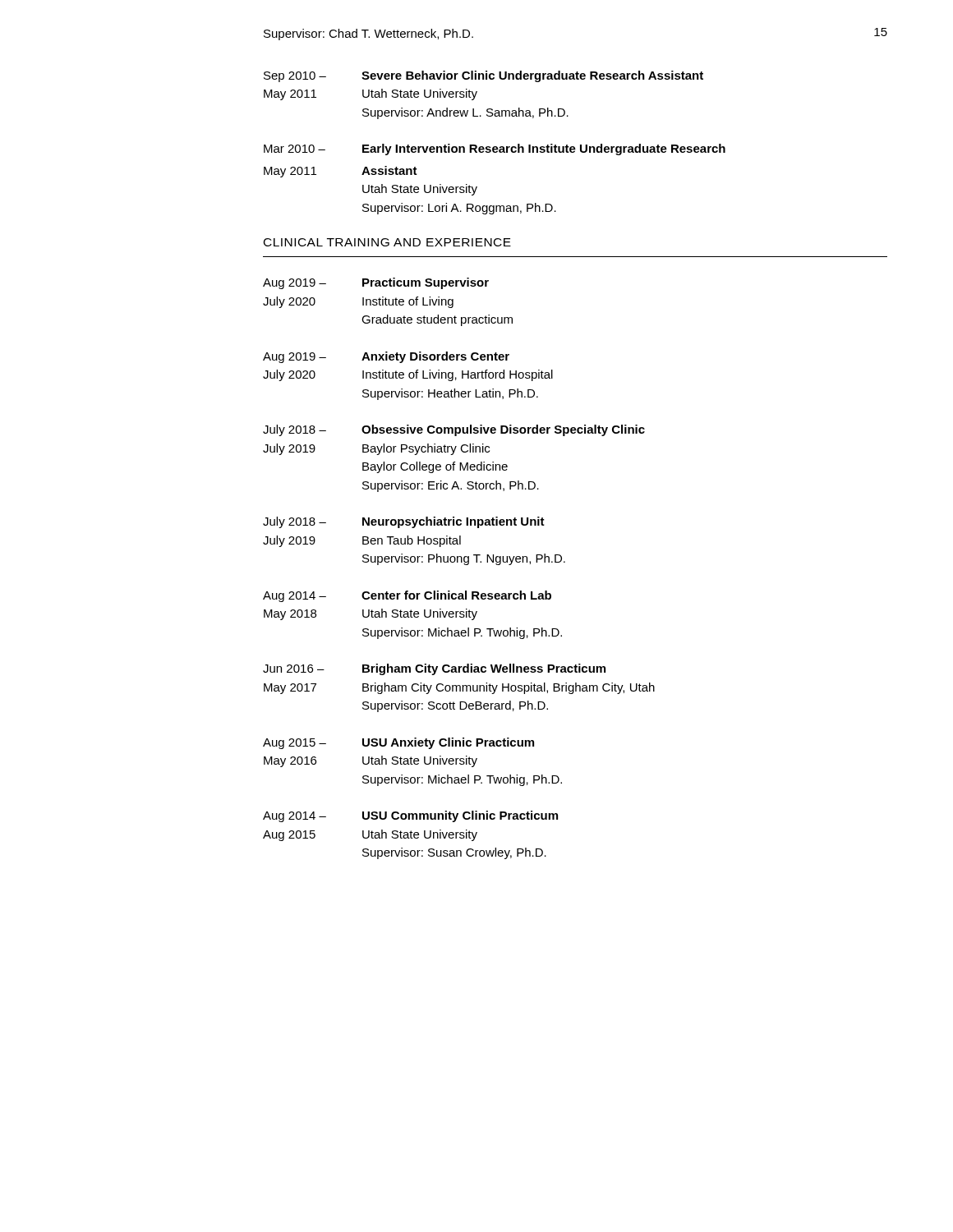Locate the block of text that opens with "Sep 2010 –May 2011 Severe"
The width and height of the screenshot is (953, 1232).
(483, 76)
